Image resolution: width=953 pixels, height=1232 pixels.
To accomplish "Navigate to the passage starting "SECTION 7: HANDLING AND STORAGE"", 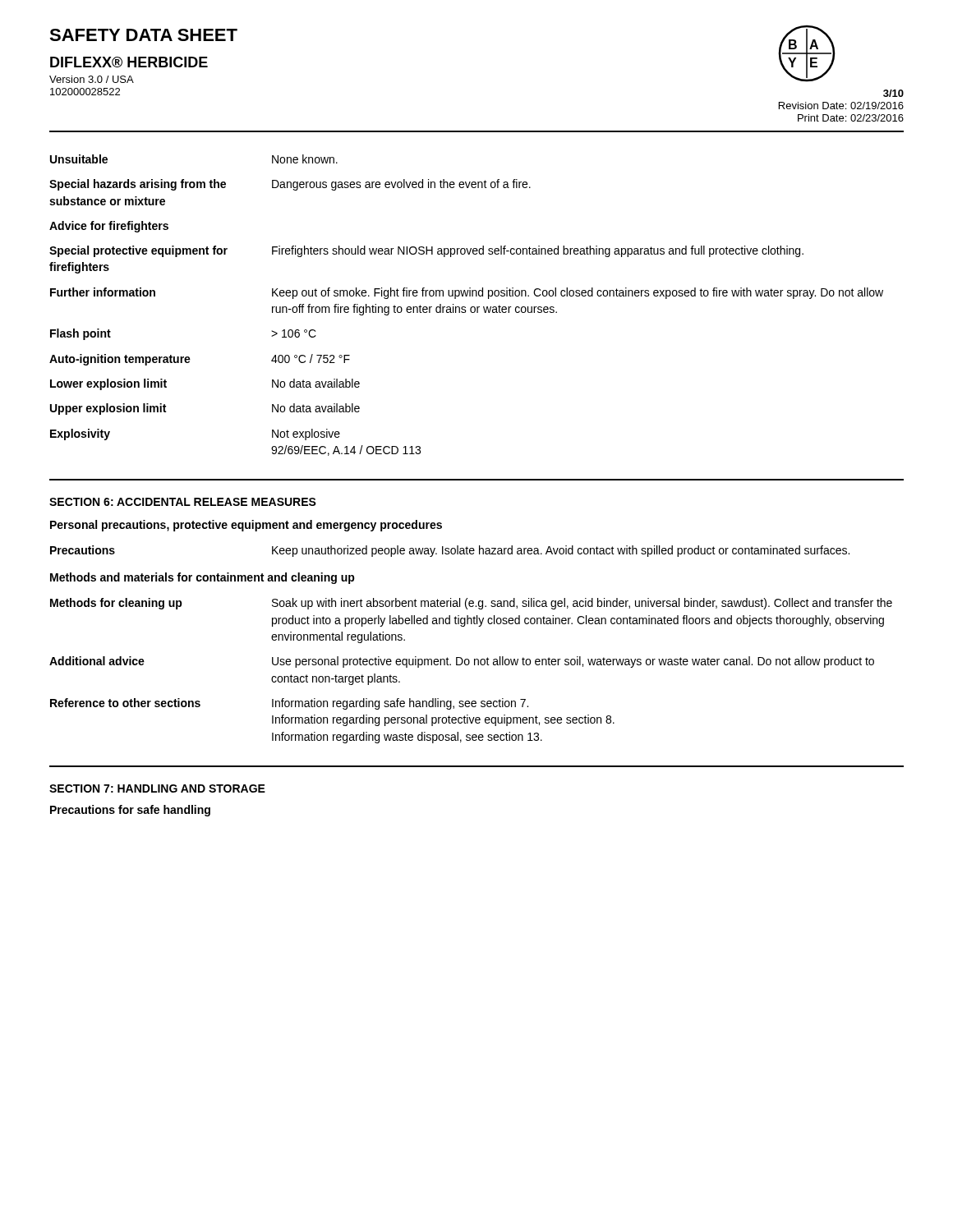I will click(x=157, y=788).
